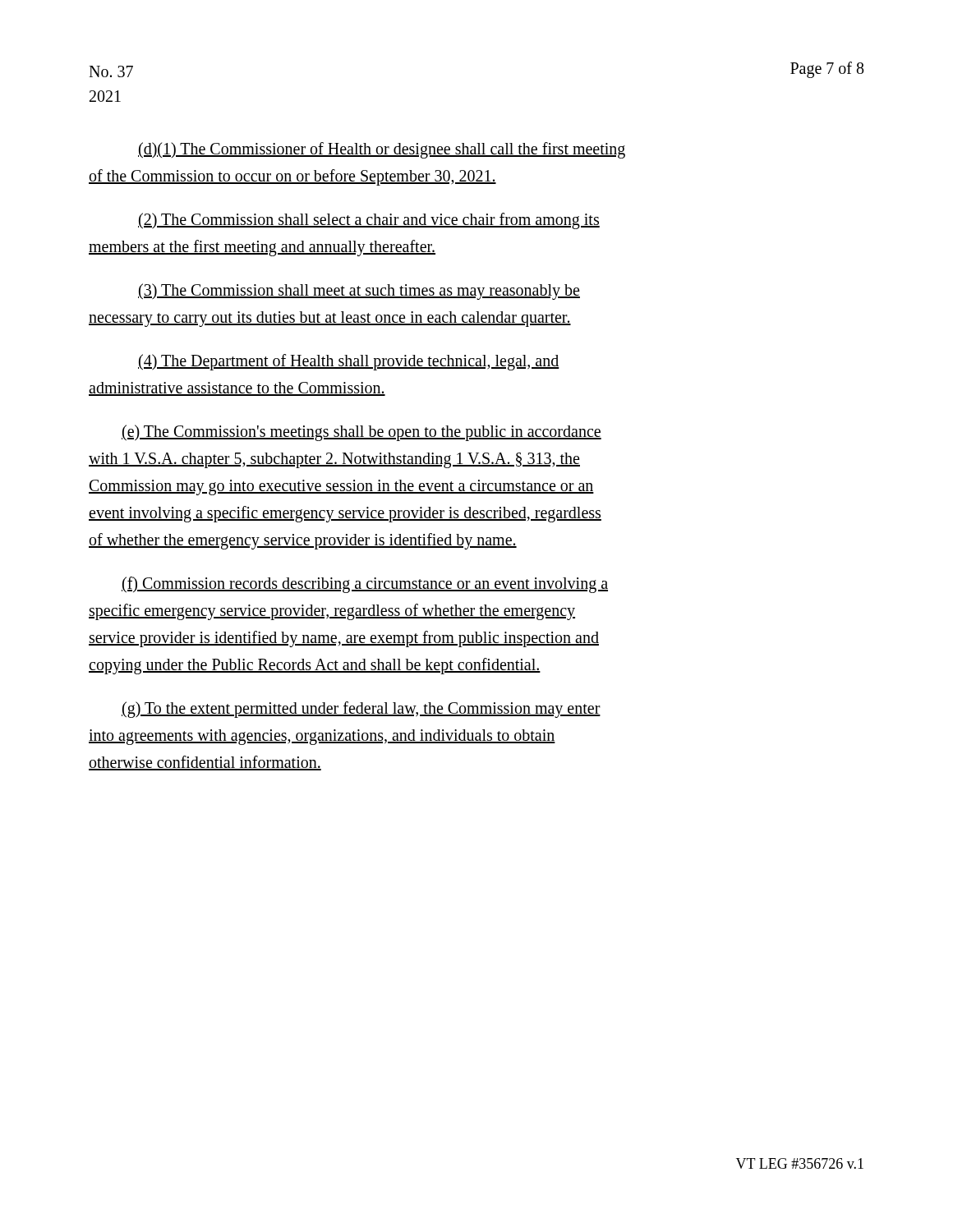The width and height of the screenshot is (953, 1232).
Task: Locate the block of text that opens with "(3) The Commission shall meet at such times"
Action: 476,301
